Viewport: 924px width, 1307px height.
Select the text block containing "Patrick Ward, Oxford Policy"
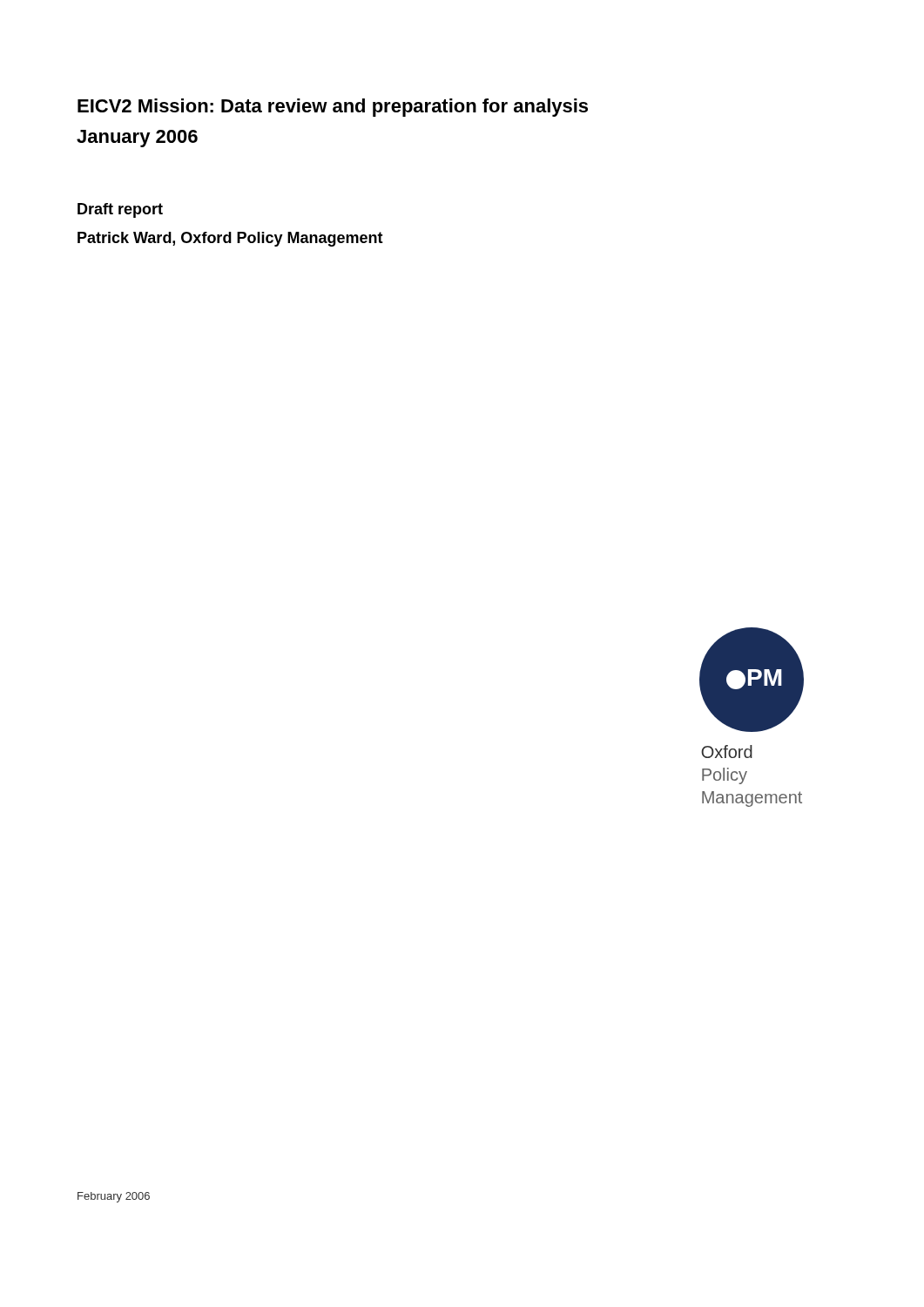pos(230,238)
